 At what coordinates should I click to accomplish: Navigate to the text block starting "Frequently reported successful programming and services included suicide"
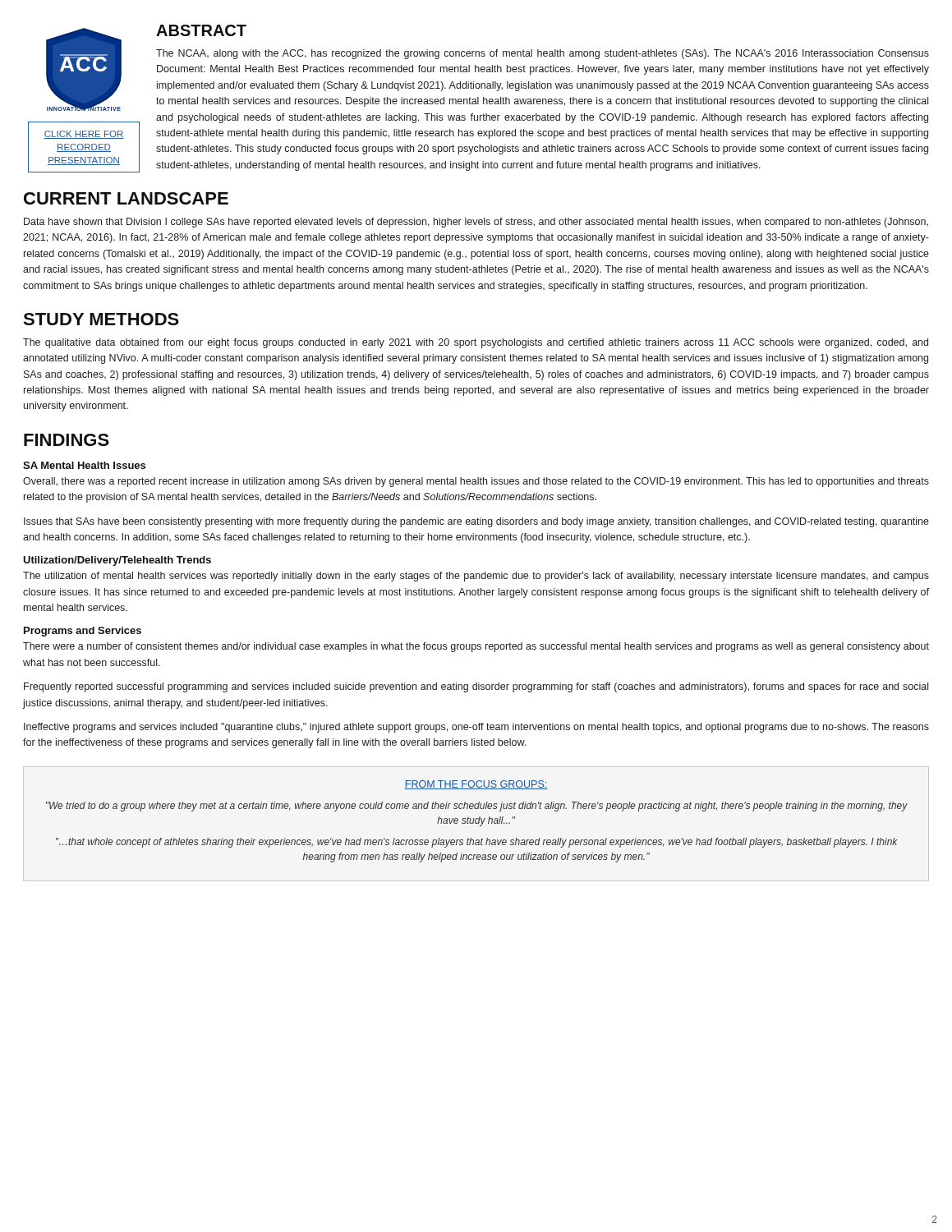(x=476, y=695)
